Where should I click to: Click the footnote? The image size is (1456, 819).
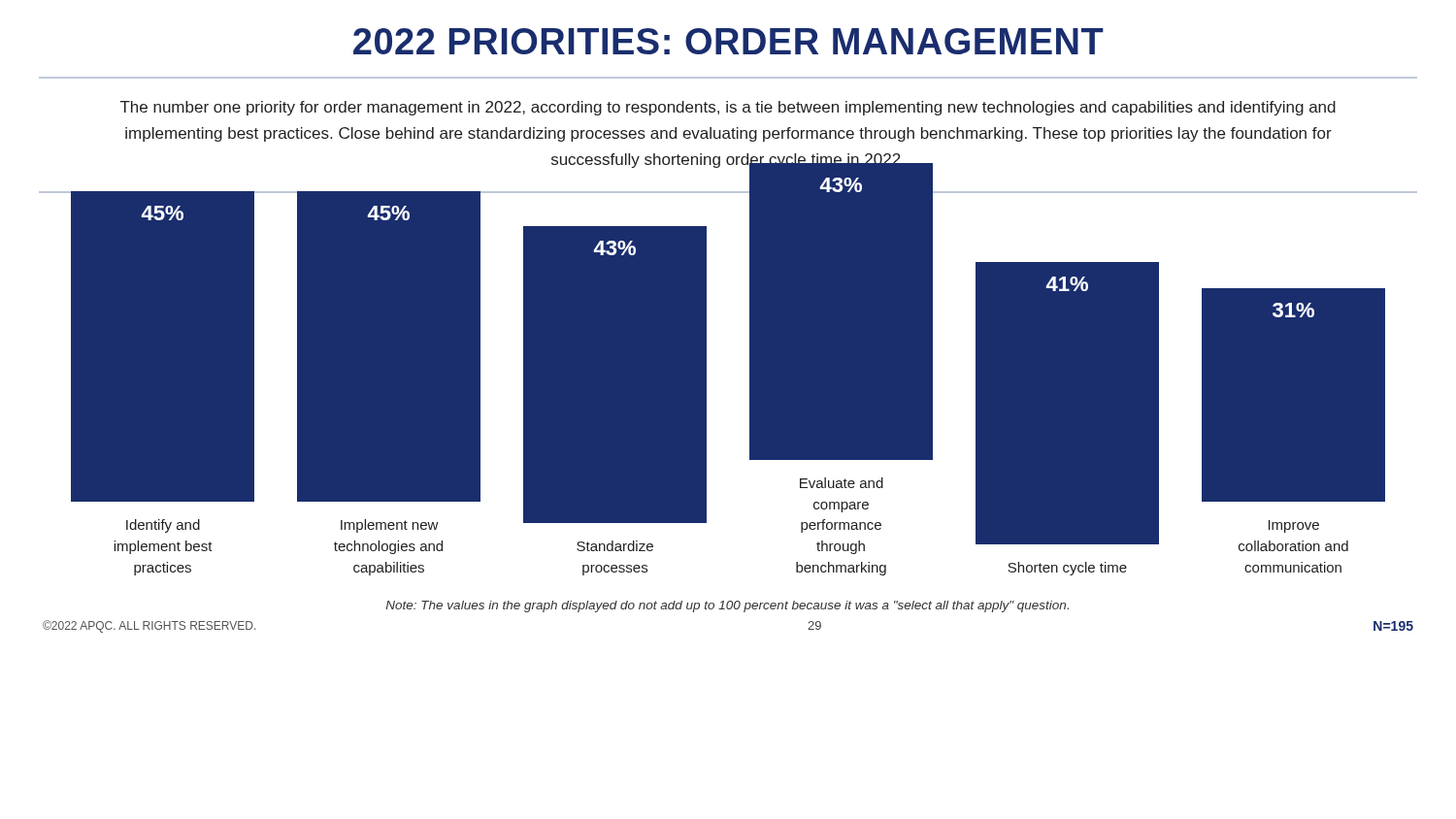pos(728,605)
